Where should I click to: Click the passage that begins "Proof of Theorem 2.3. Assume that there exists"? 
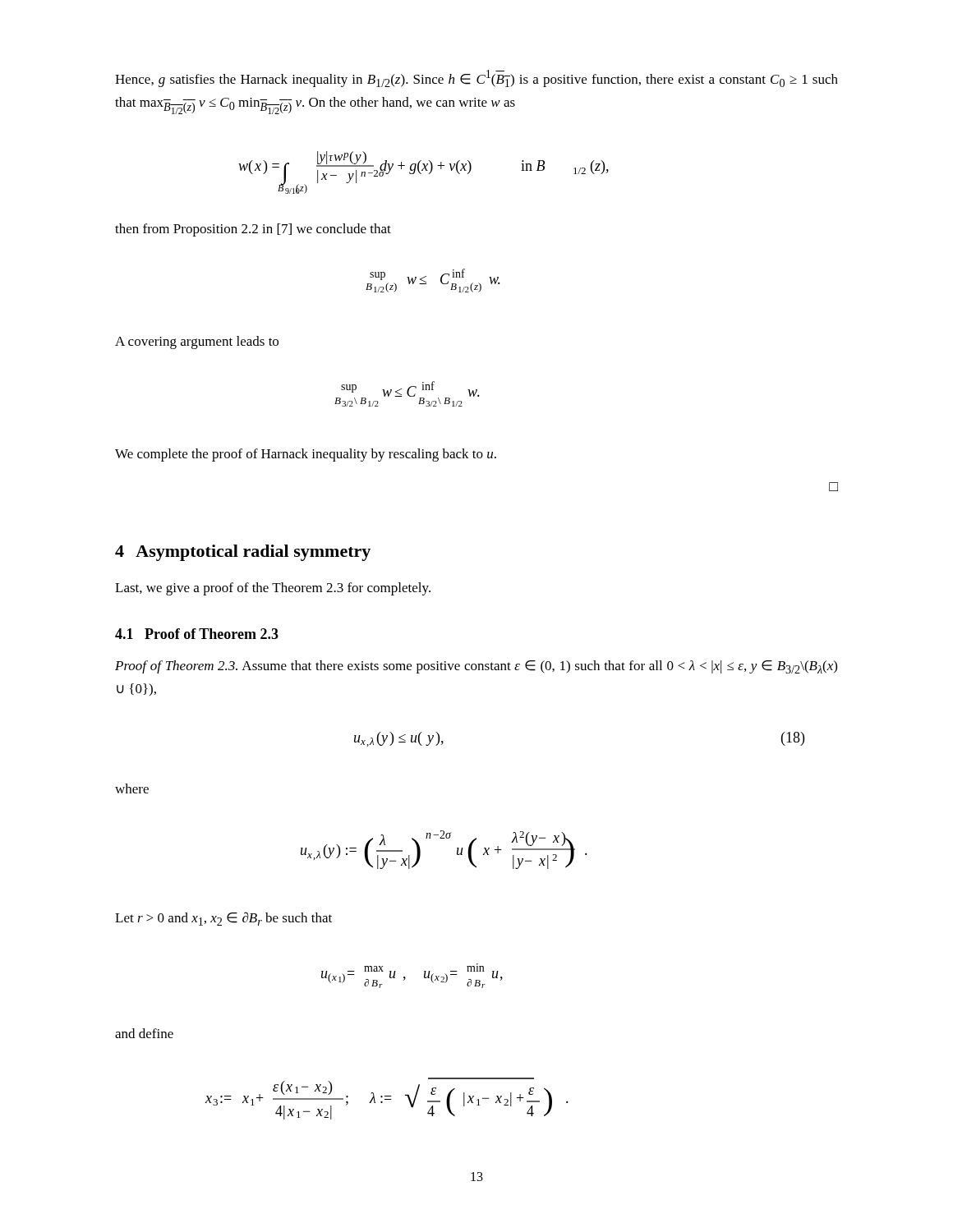476,677
